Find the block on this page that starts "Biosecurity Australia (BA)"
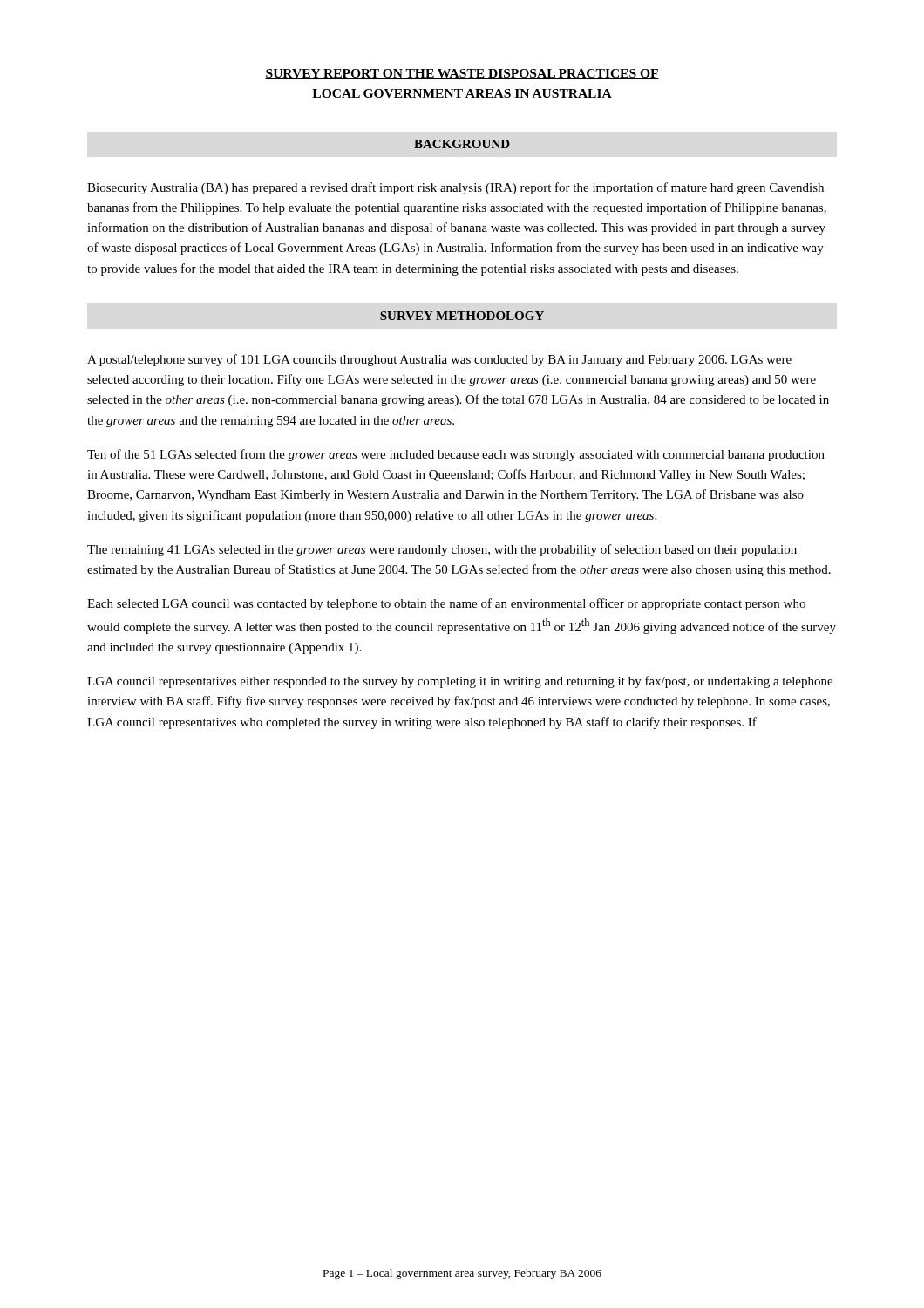Screen dimensions: 1308x924 457,228
